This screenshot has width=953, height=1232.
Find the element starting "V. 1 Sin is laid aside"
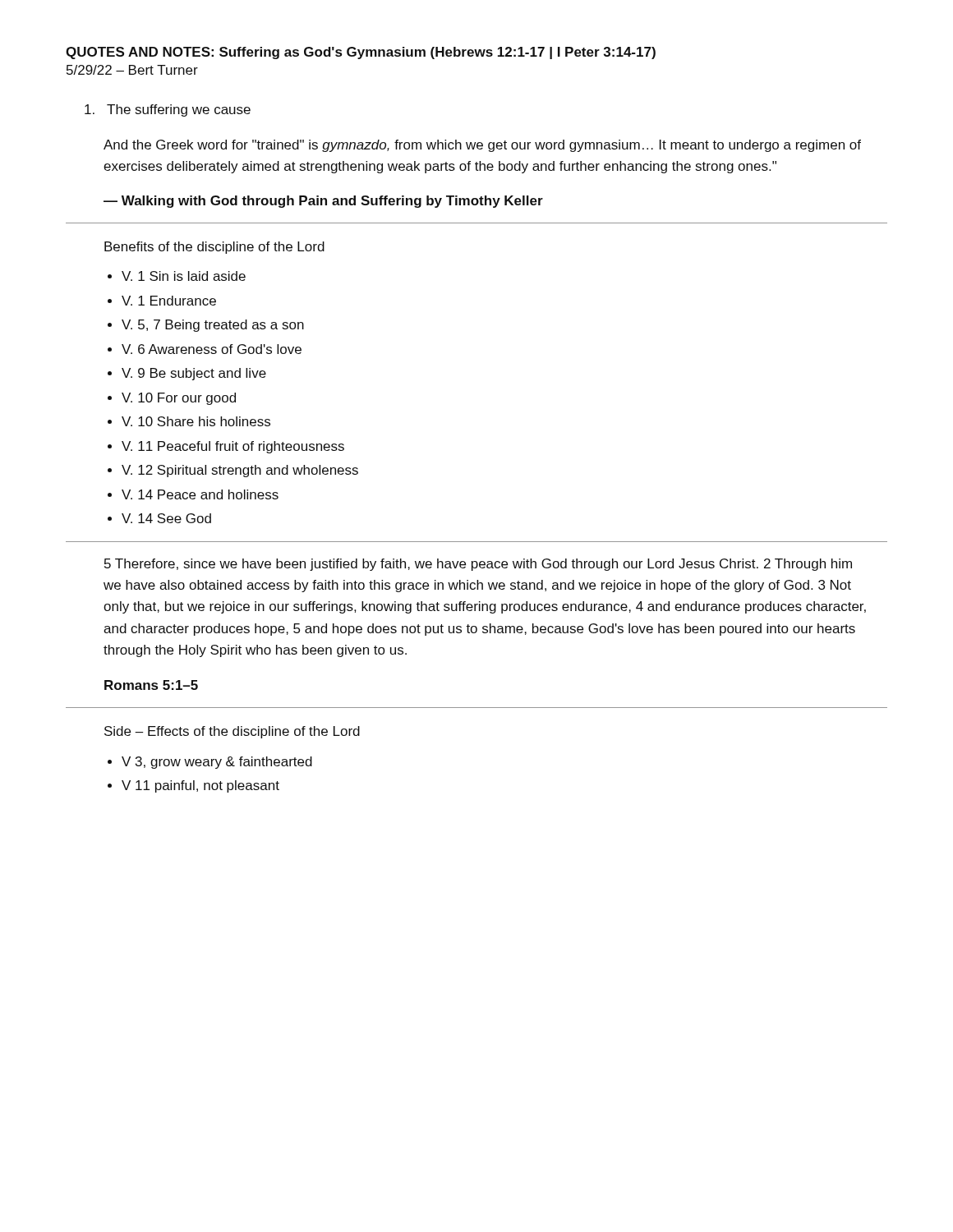(184, 276)
